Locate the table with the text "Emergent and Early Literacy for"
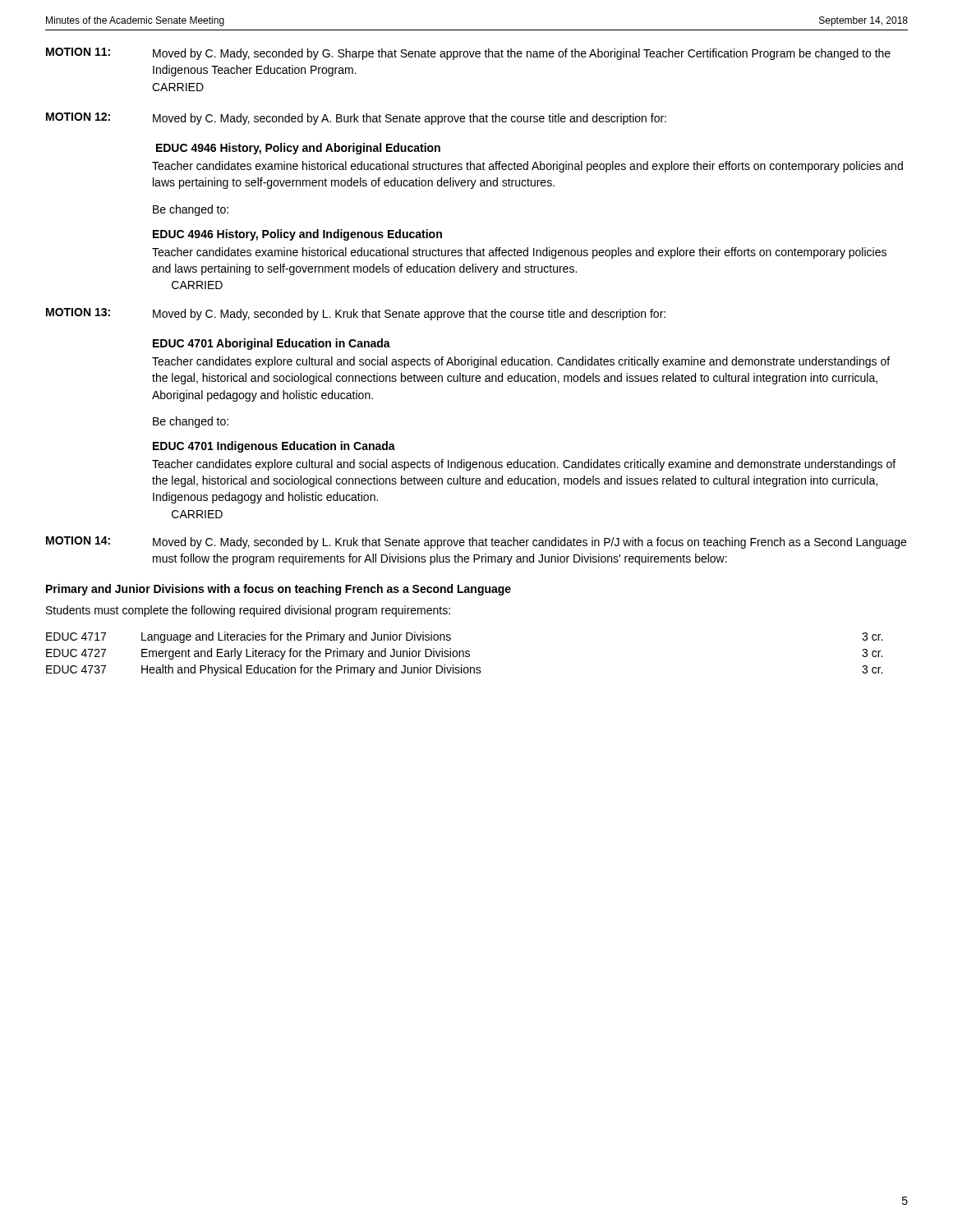This screenshot has width=953, height=1232. (x=476, y=653)
